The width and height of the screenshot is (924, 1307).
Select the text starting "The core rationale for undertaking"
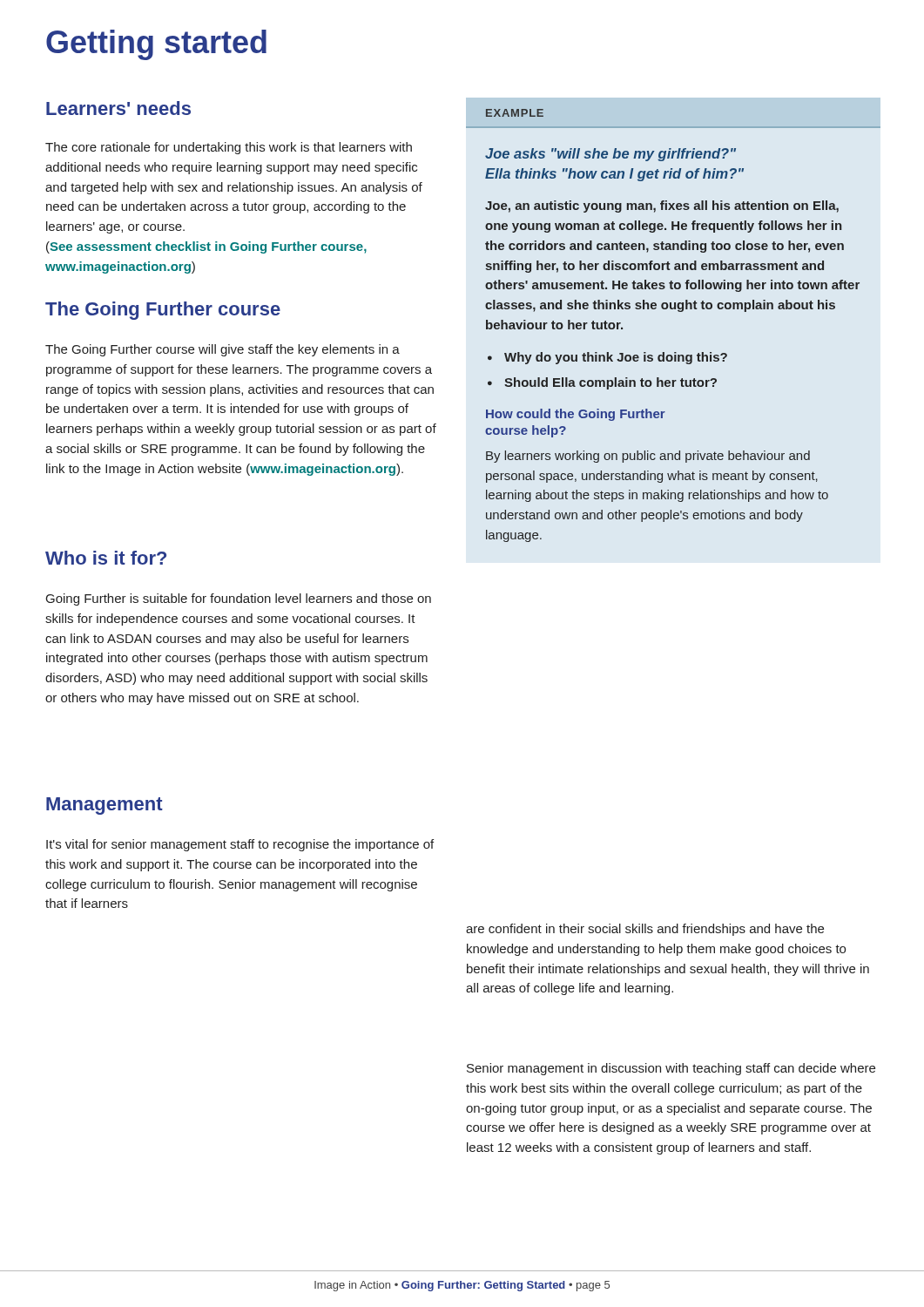(x=234, y=206)
